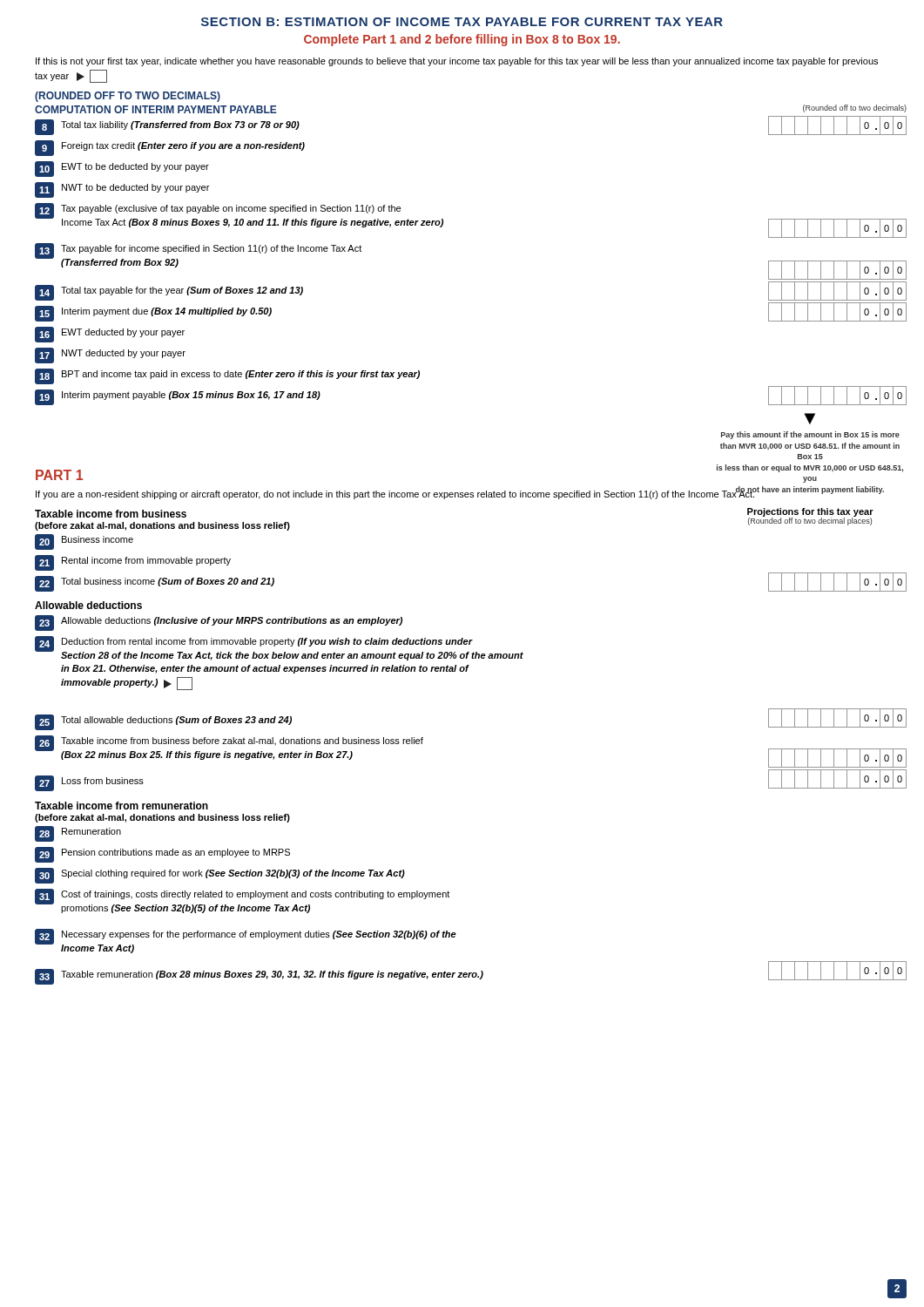924x1307 pixels.
Task: Click on the block starting "13 Tax payable for income"
Action: tap(122, 259)
